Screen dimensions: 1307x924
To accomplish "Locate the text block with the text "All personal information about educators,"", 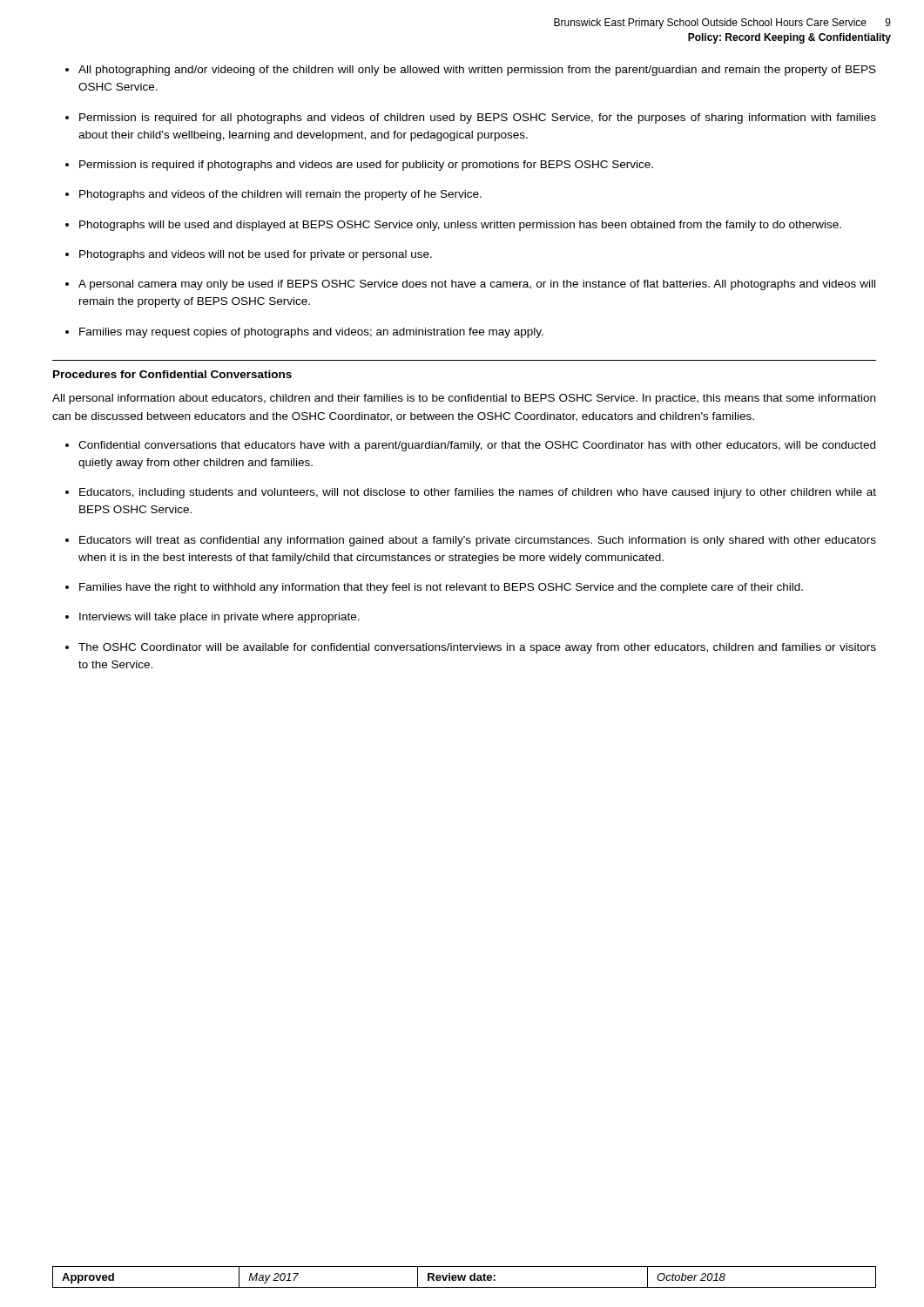I will click(x=464, y=407).
